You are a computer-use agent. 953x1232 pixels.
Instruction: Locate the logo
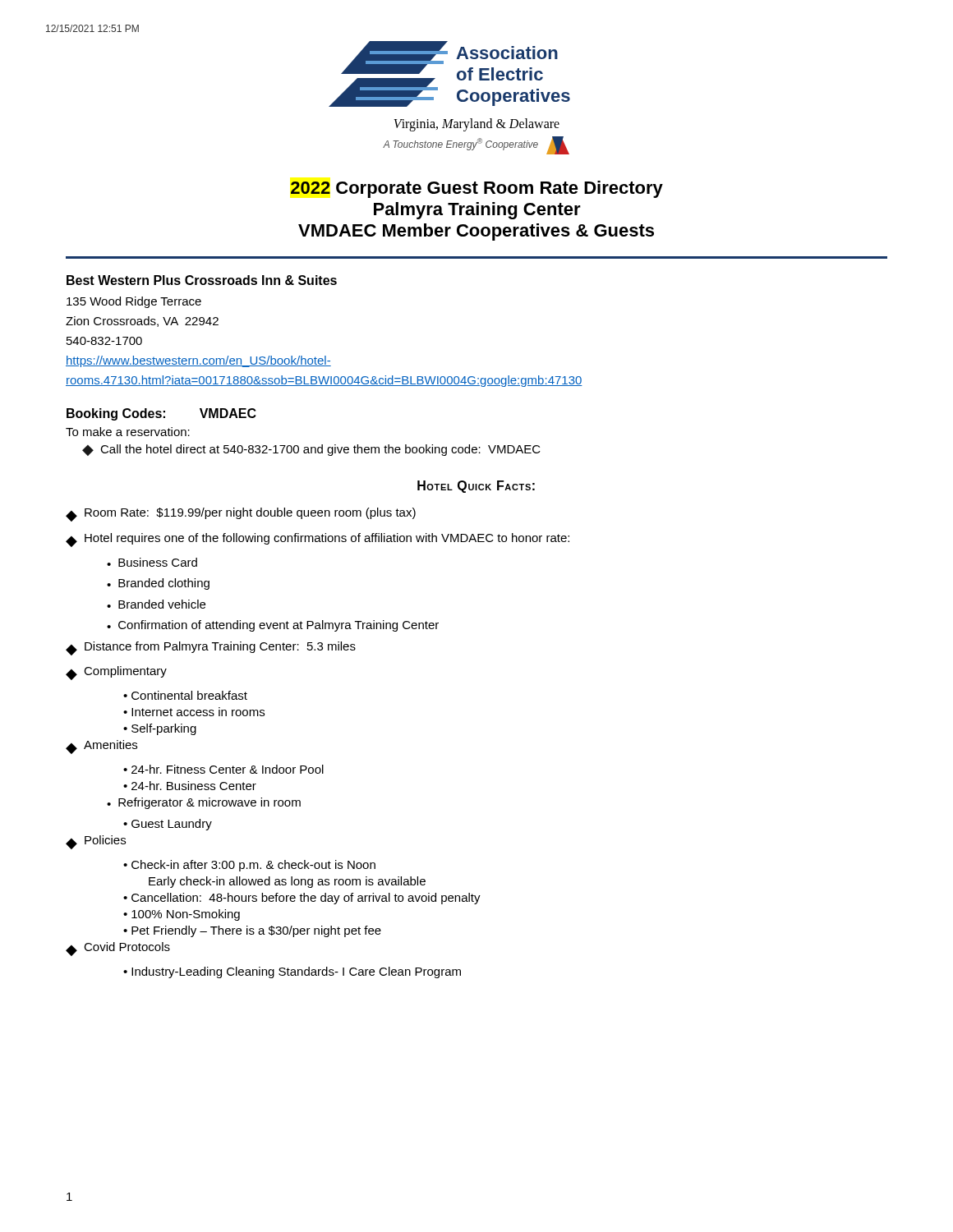point(476,94)
